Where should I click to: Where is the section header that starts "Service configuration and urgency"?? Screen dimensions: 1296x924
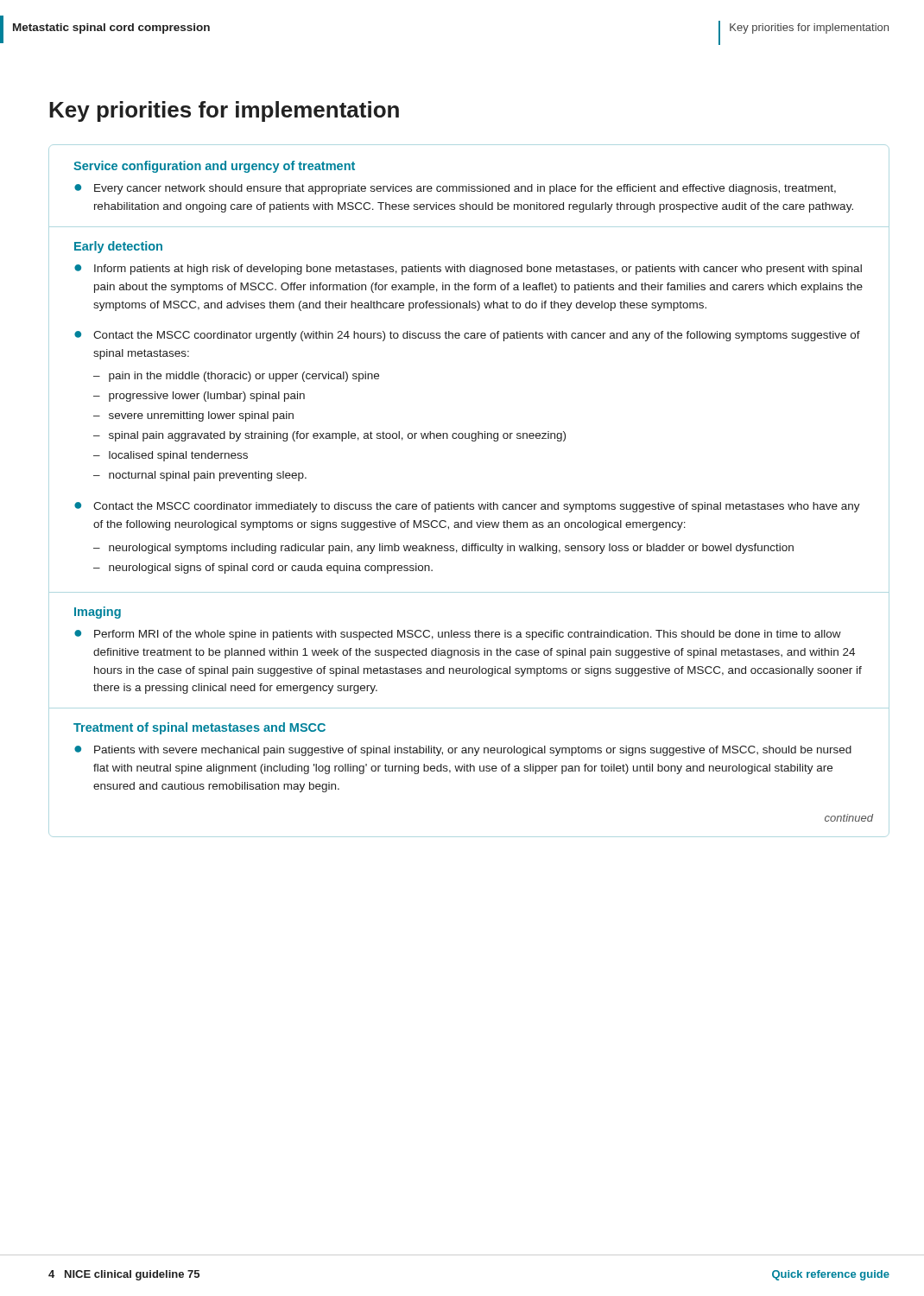(x=214, y=166)
